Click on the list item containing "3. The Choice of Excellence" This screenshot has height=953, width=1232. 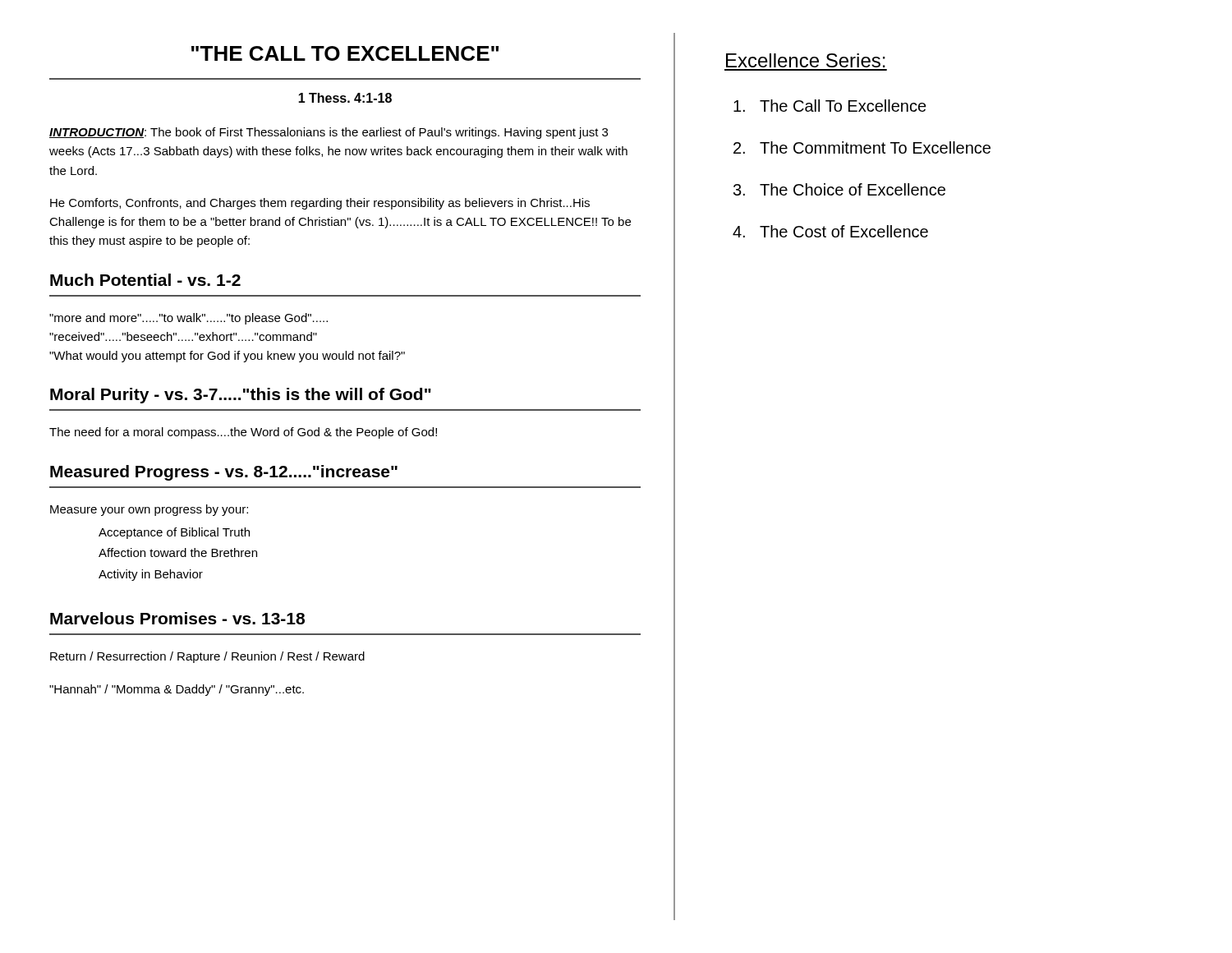pos(839,190)
